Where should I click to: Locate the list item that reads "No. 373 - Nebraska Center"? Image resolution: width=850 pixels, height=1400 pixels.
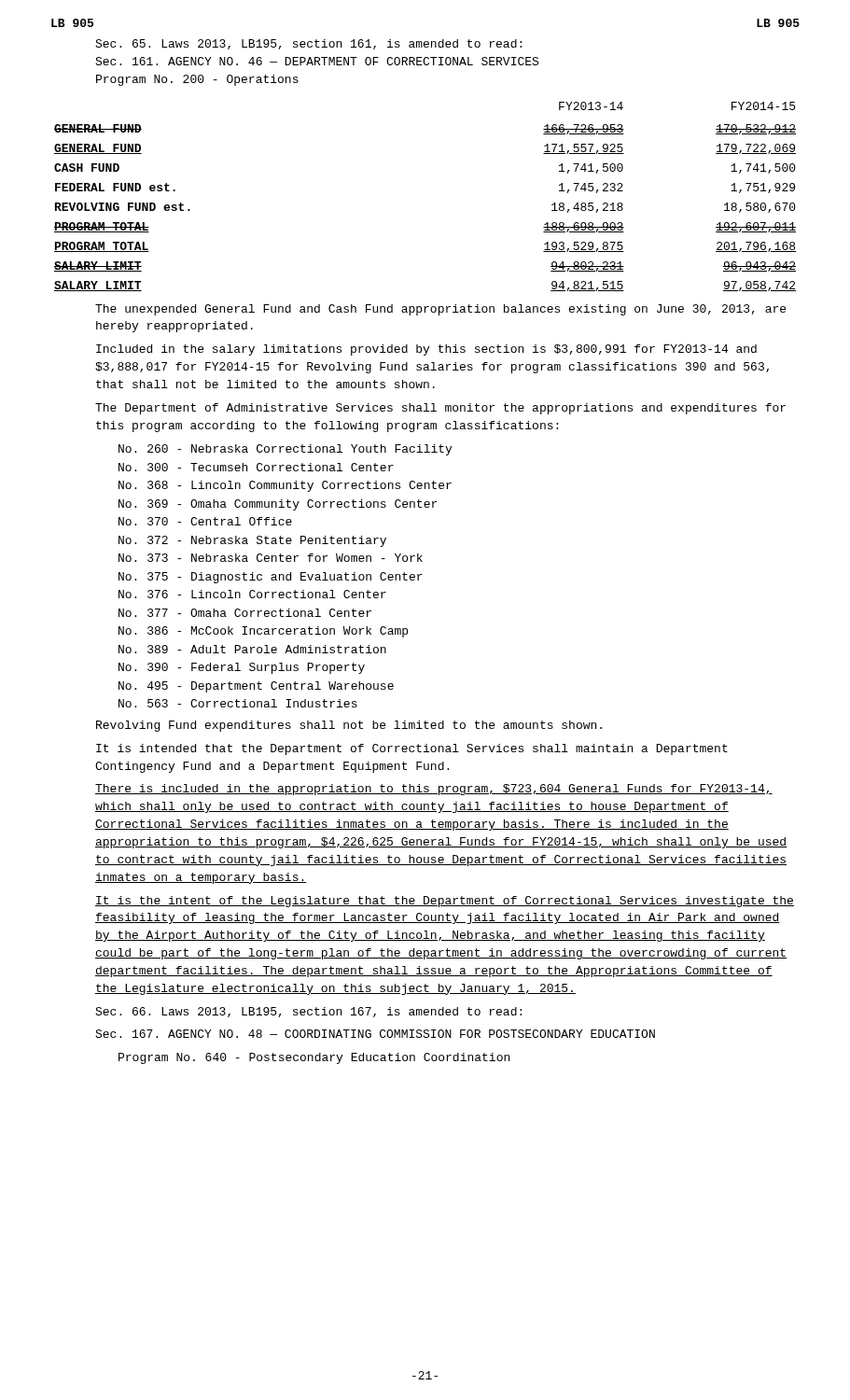click(x=270, y=559)
